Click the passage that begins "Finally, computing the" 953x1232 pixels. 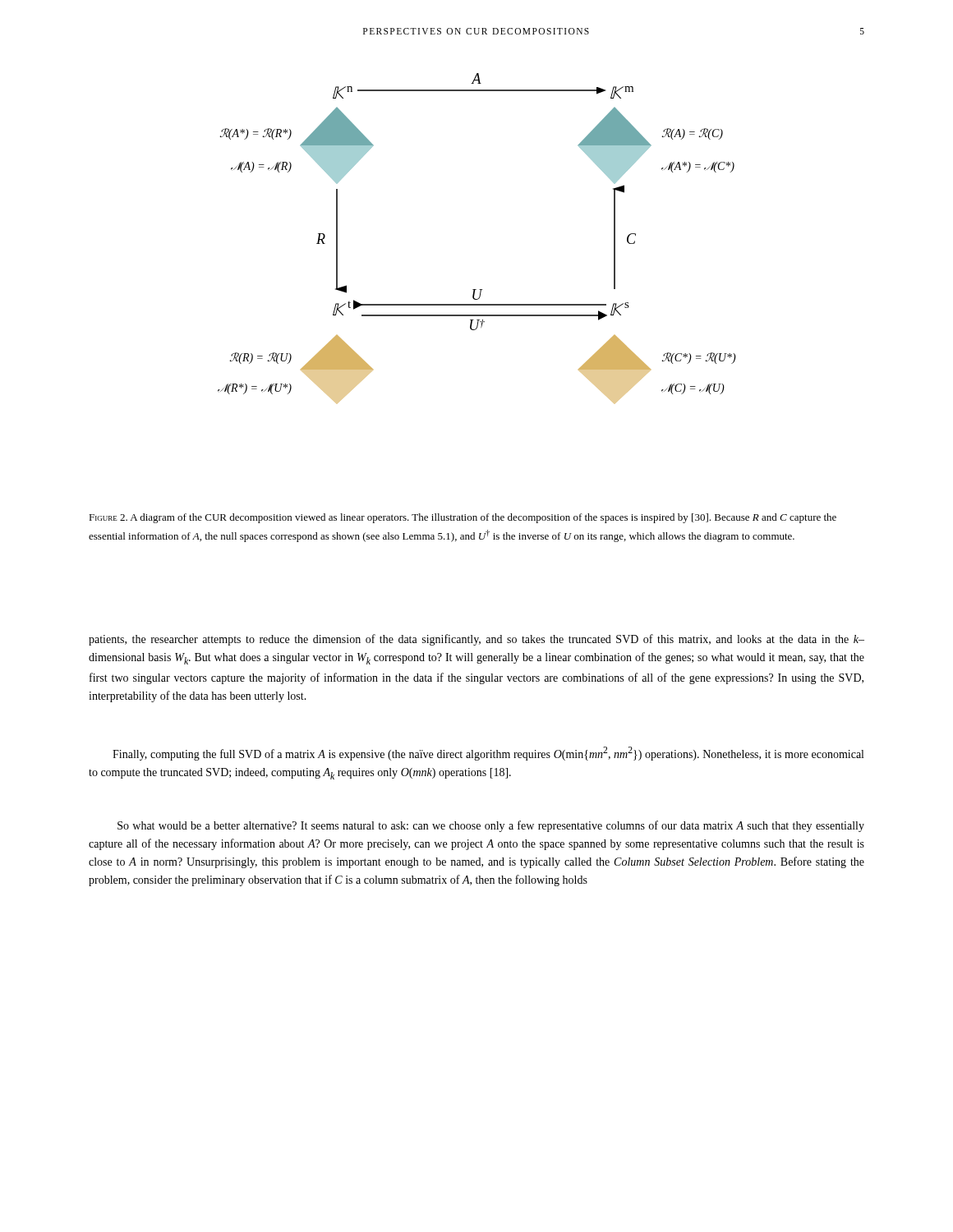[476, 763]
